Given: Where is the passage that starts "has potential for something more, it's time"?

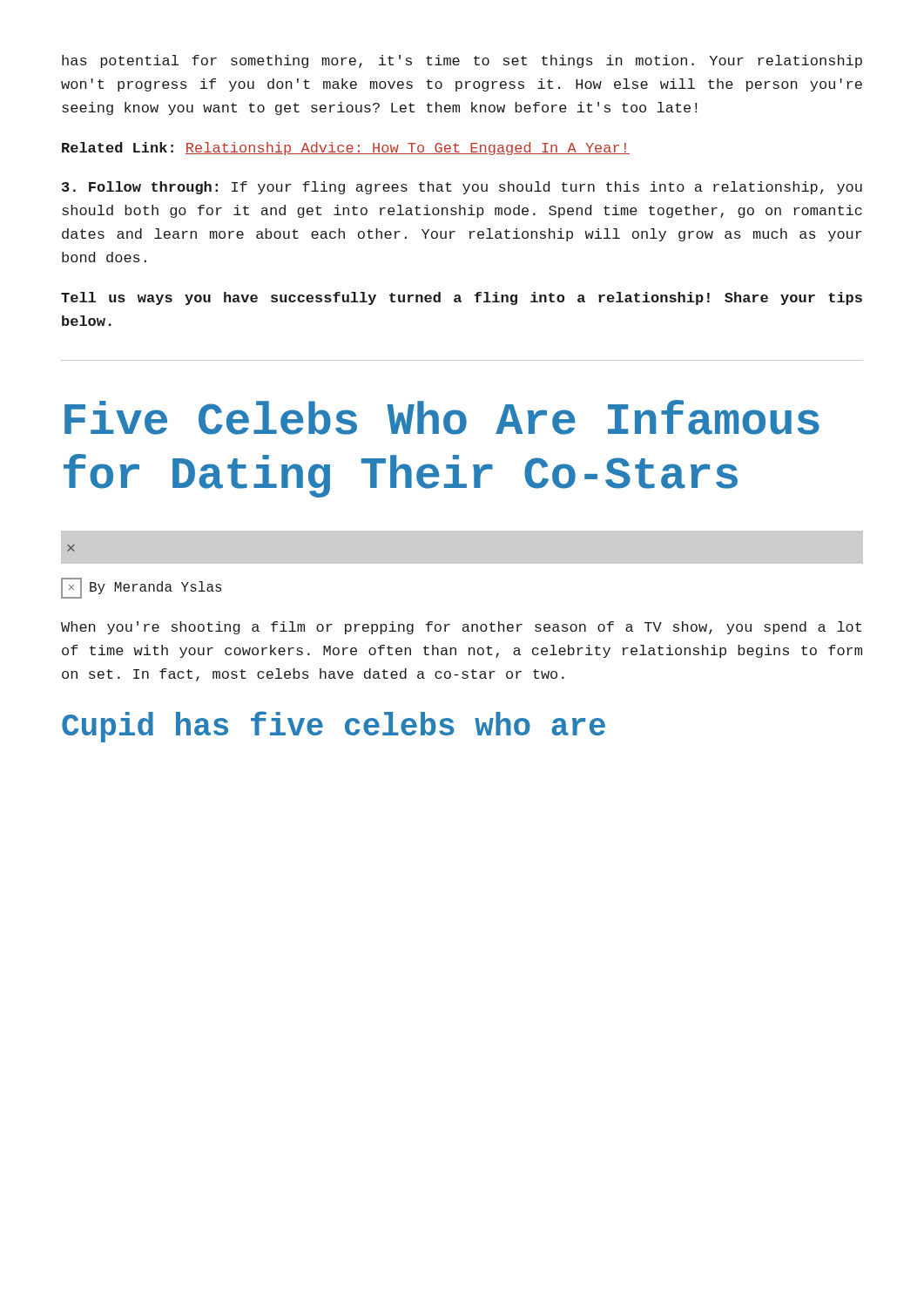Looking at the screenshot, I should click(462, 85).
